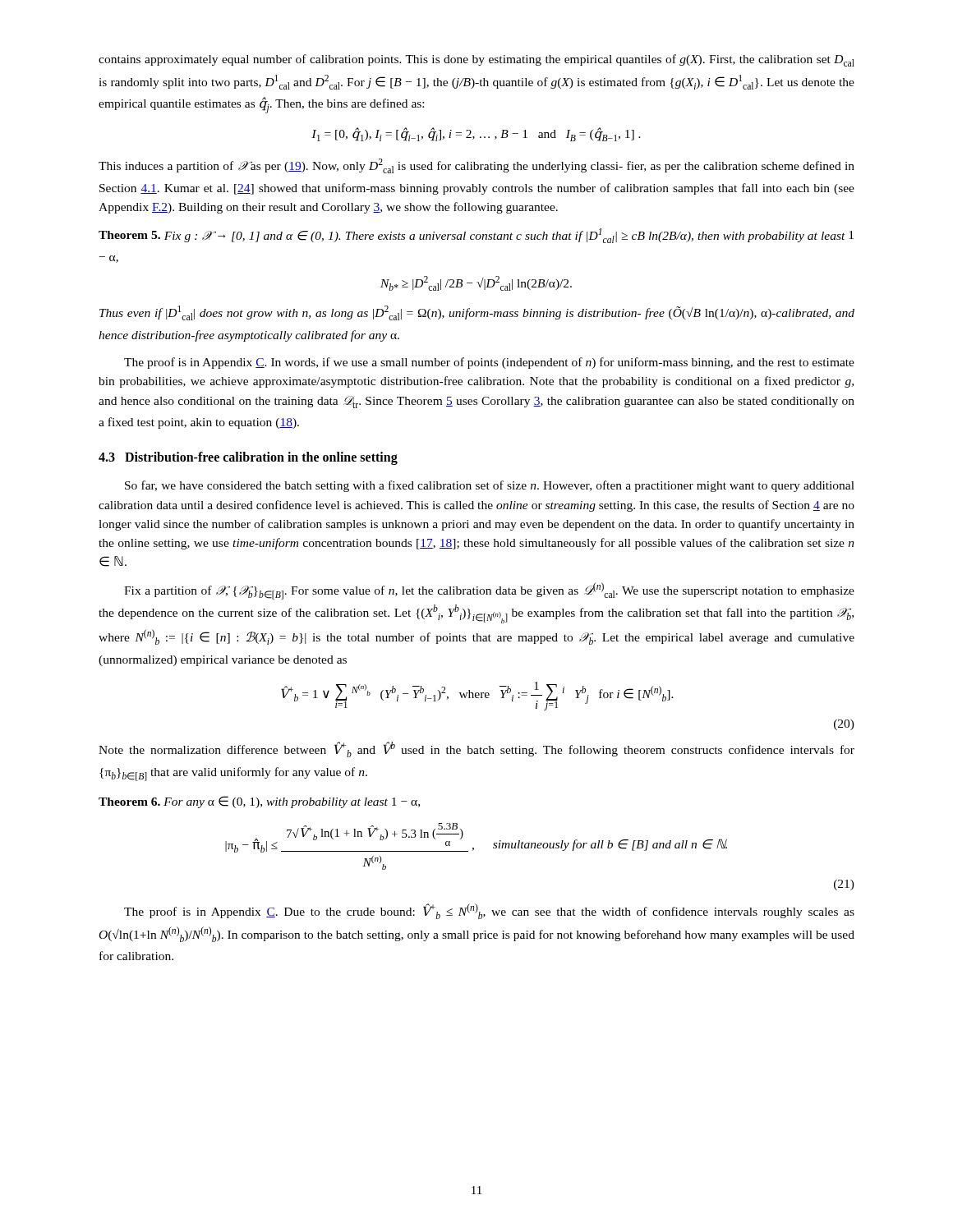Image resolution: width=953 pixels, height=1232 pixels.
Task: Locate the formula containing "|πb − π̂b|"
Action: [476, 855]
